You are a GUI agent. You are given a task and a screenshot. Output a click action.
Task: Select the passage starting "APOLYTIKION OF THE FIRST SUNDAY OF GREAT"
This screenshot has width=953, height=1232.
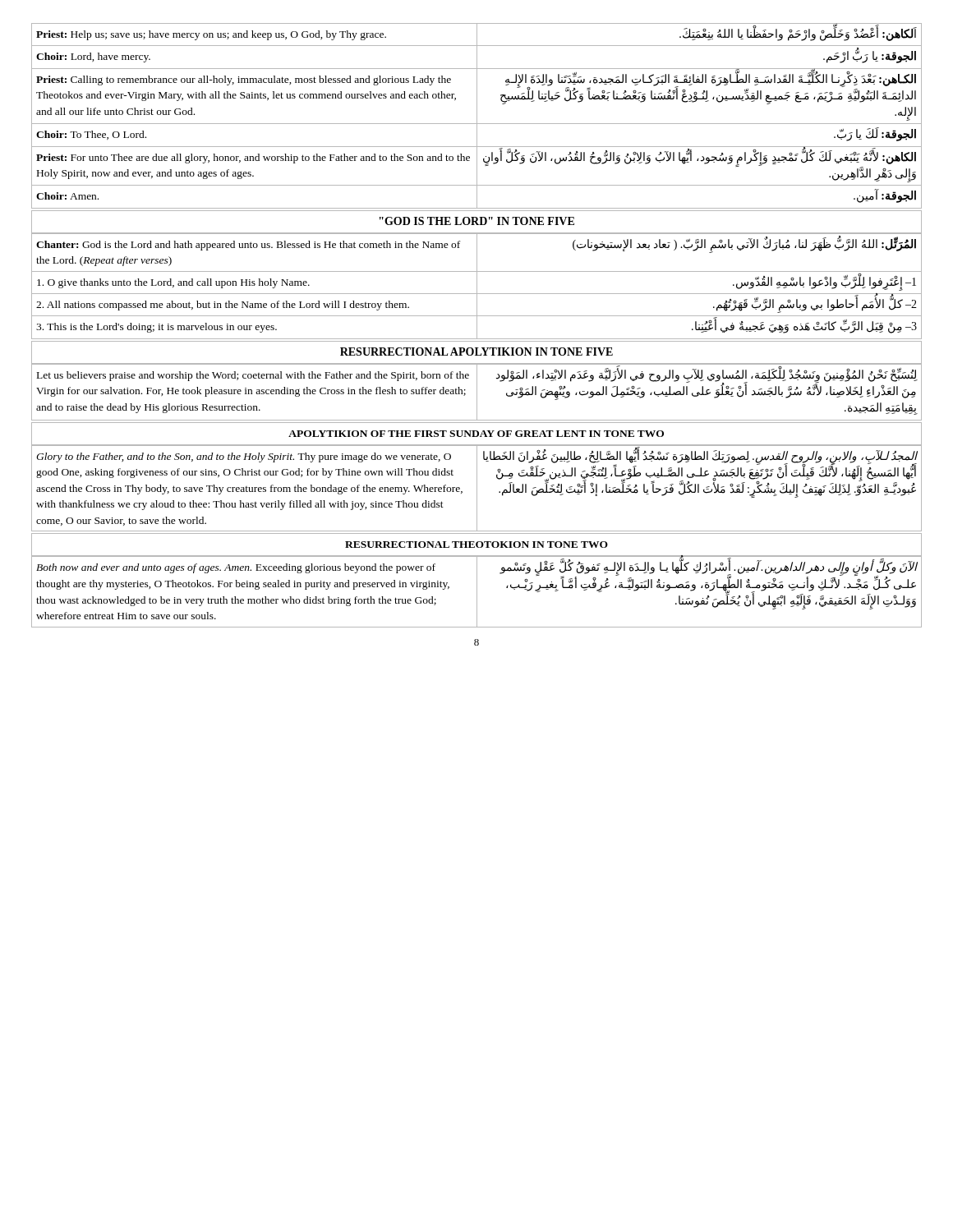tap(476, 433)
